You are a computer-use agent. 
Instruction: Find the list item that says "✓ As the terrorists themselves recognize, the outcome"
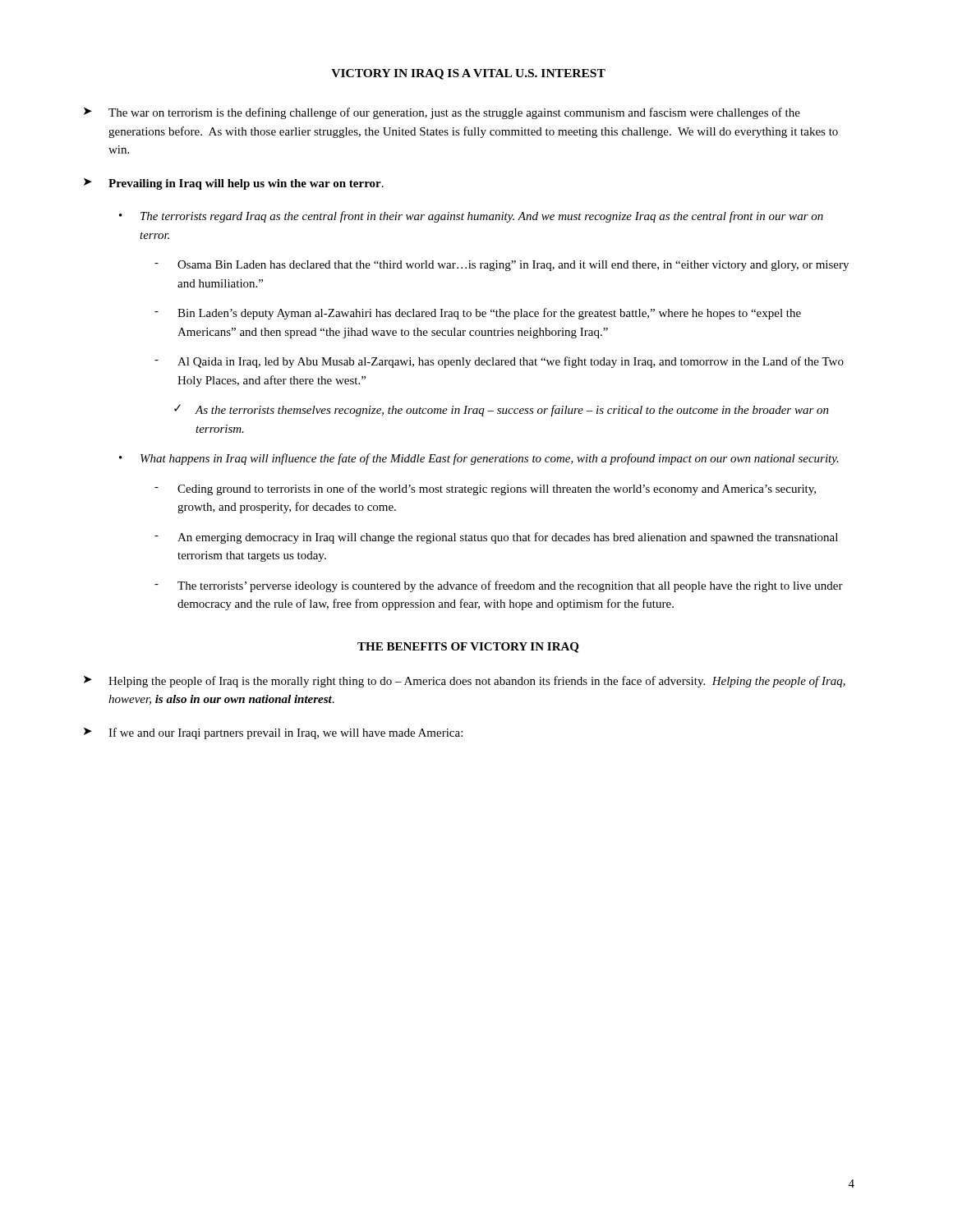[x=513, y=419]
